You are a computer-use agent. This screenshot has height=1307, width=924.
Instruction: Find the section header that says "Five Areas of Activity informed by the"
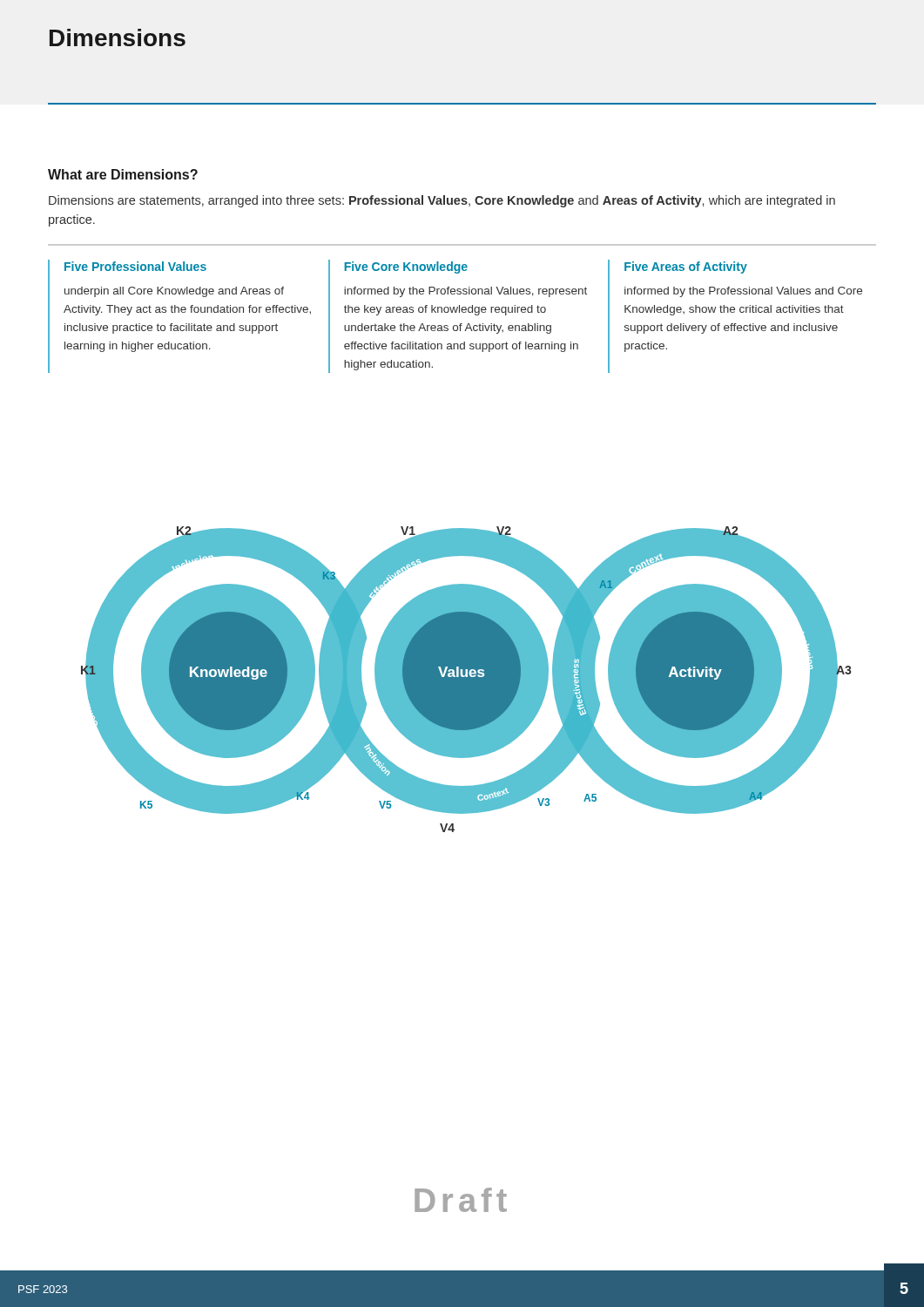point(748,307)
